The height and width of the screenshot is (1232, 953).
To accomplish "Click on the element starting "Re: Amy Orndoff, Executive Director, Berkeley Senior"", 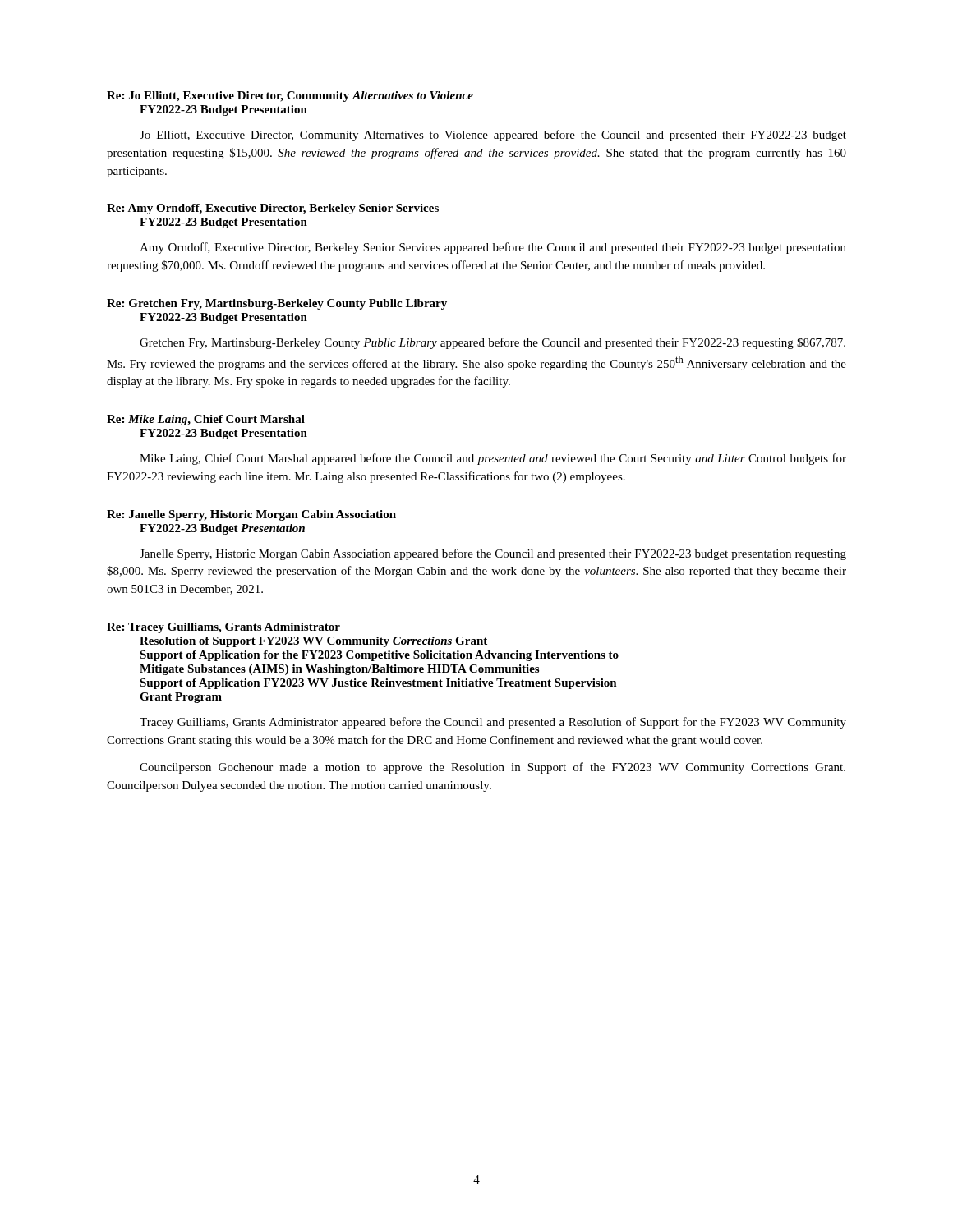I will pyautogui.click(x=273, y=209).
